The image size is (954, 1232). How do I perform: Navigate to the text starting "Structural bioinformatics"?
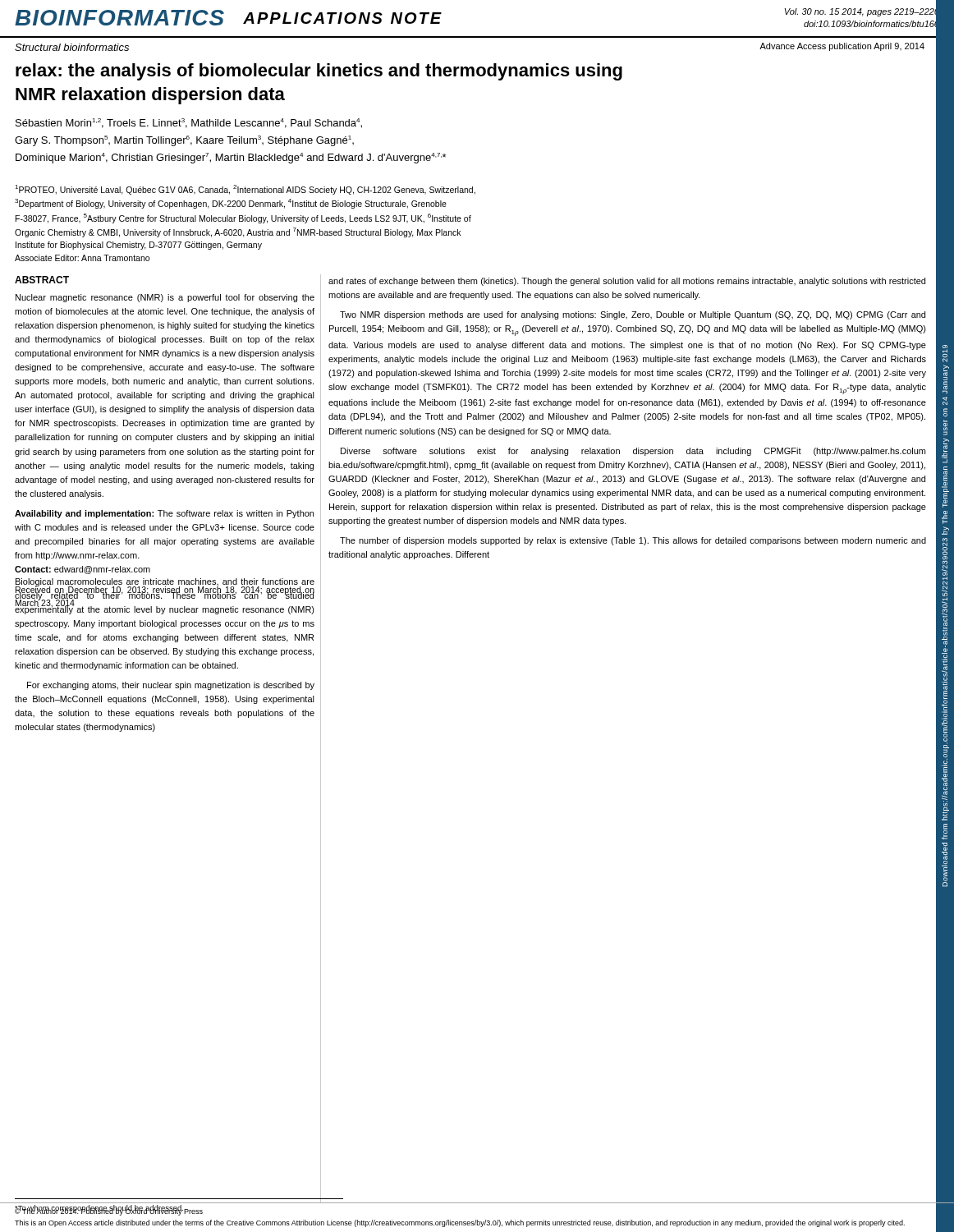[72, 47]
